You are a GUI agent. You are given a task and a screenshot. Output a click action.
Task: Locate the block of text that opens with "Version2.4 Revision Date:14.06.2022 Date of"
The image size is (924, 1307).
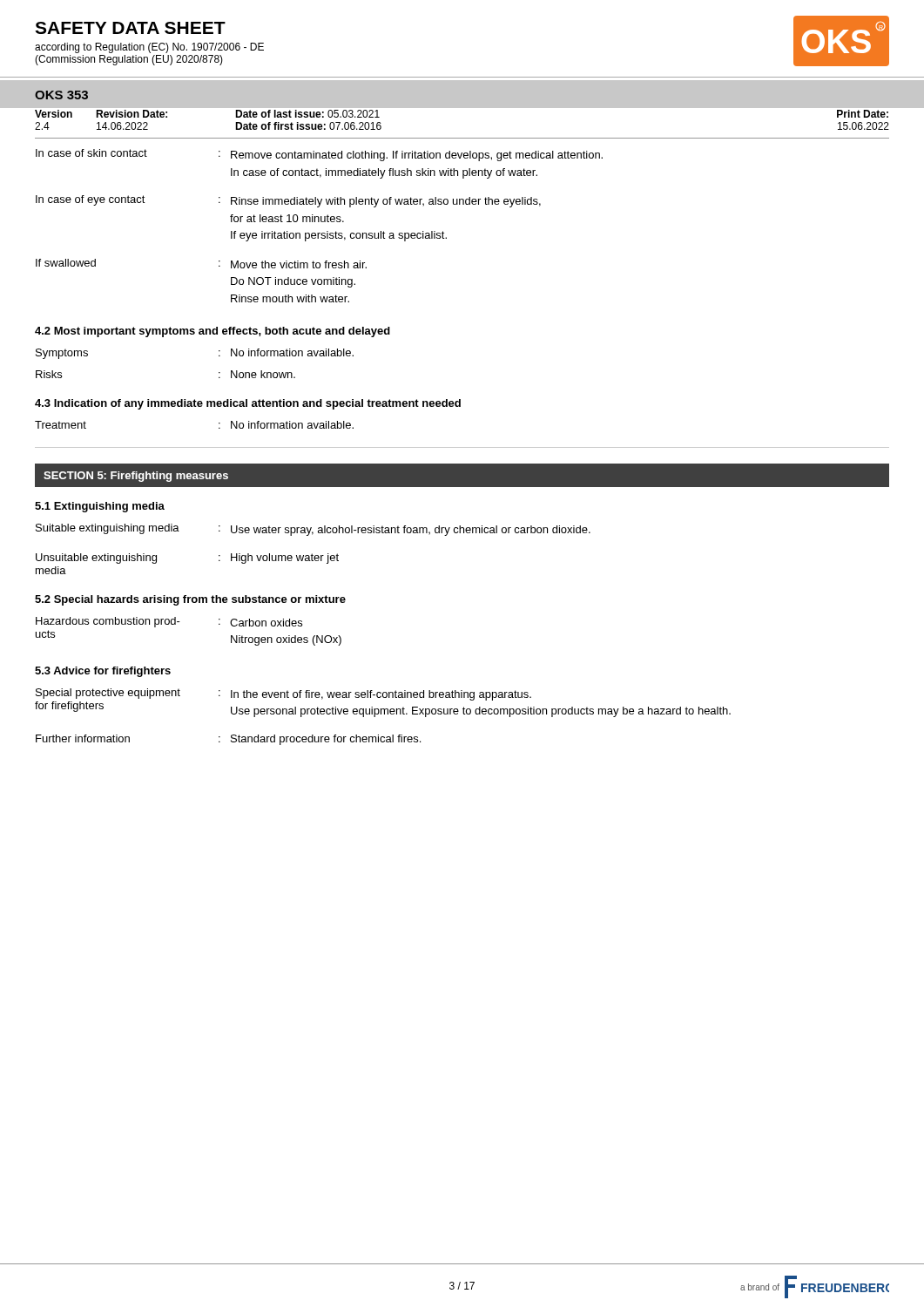pos(58,114)
